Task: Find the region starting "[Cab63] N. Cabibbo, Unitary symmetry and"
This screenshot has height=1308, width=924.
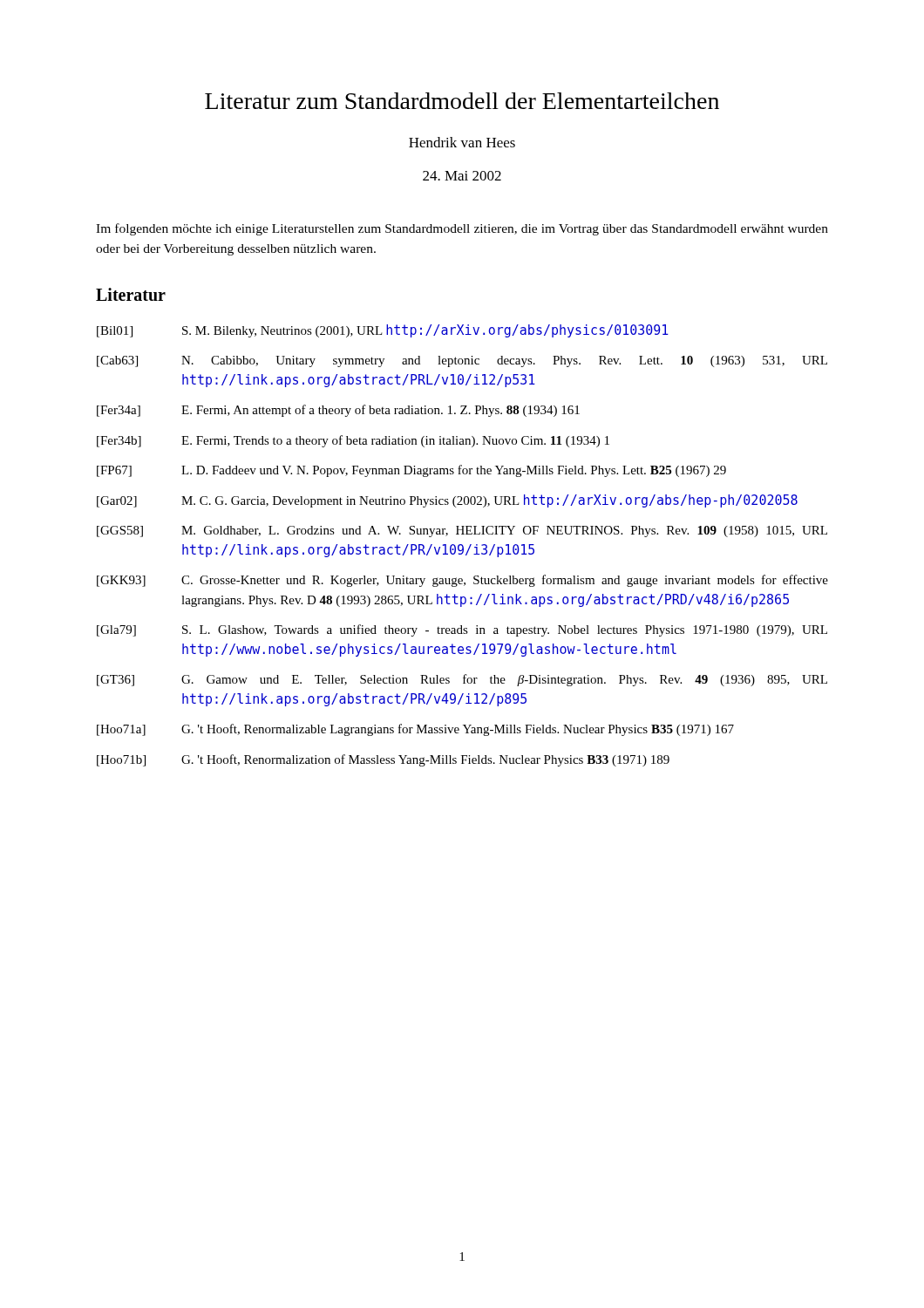Action: click(x=462, y=370)
